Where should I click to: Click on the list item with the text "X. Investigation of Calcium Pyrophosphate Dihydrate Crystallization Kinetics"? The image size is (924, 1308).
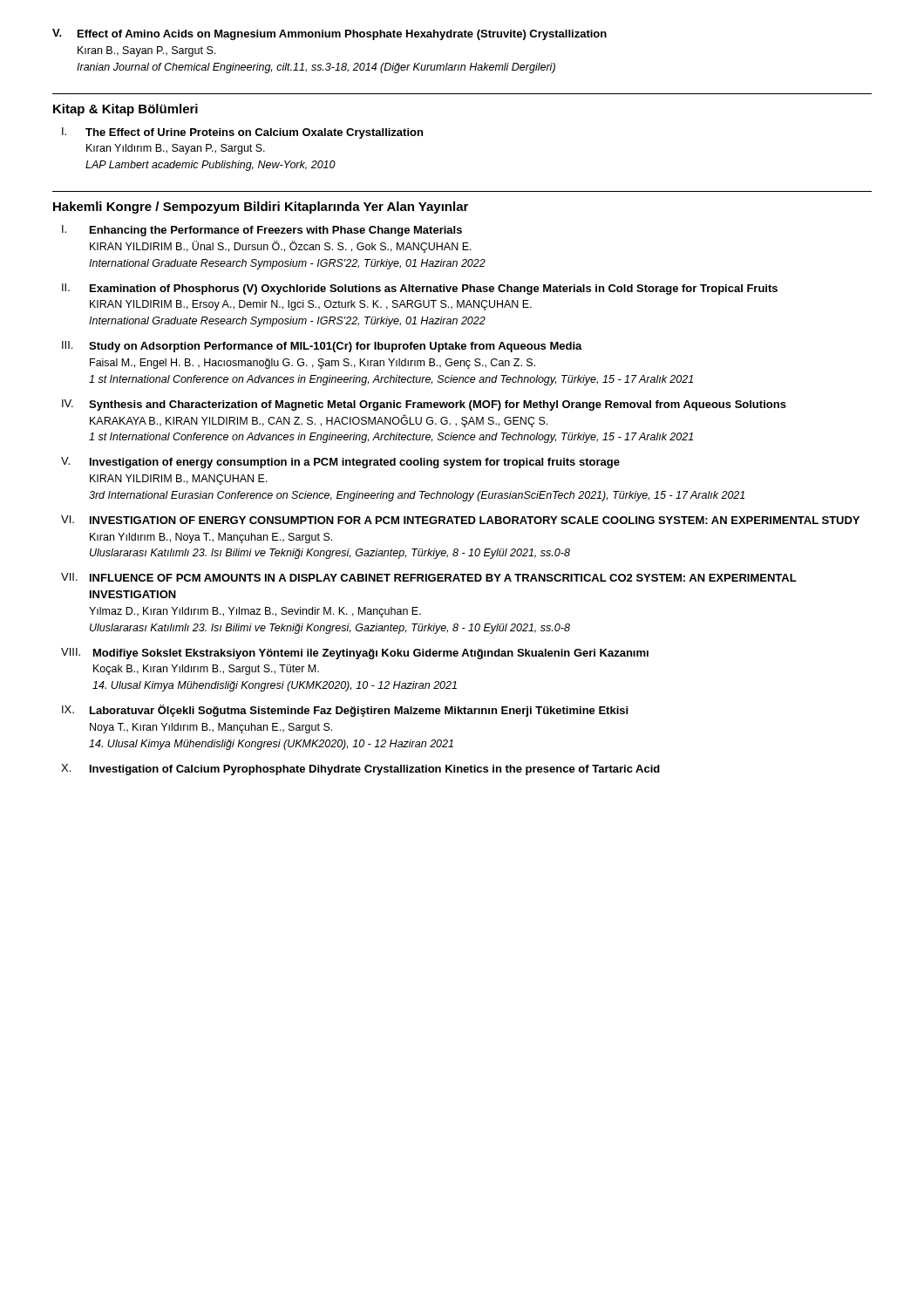(x=466, y=769)
